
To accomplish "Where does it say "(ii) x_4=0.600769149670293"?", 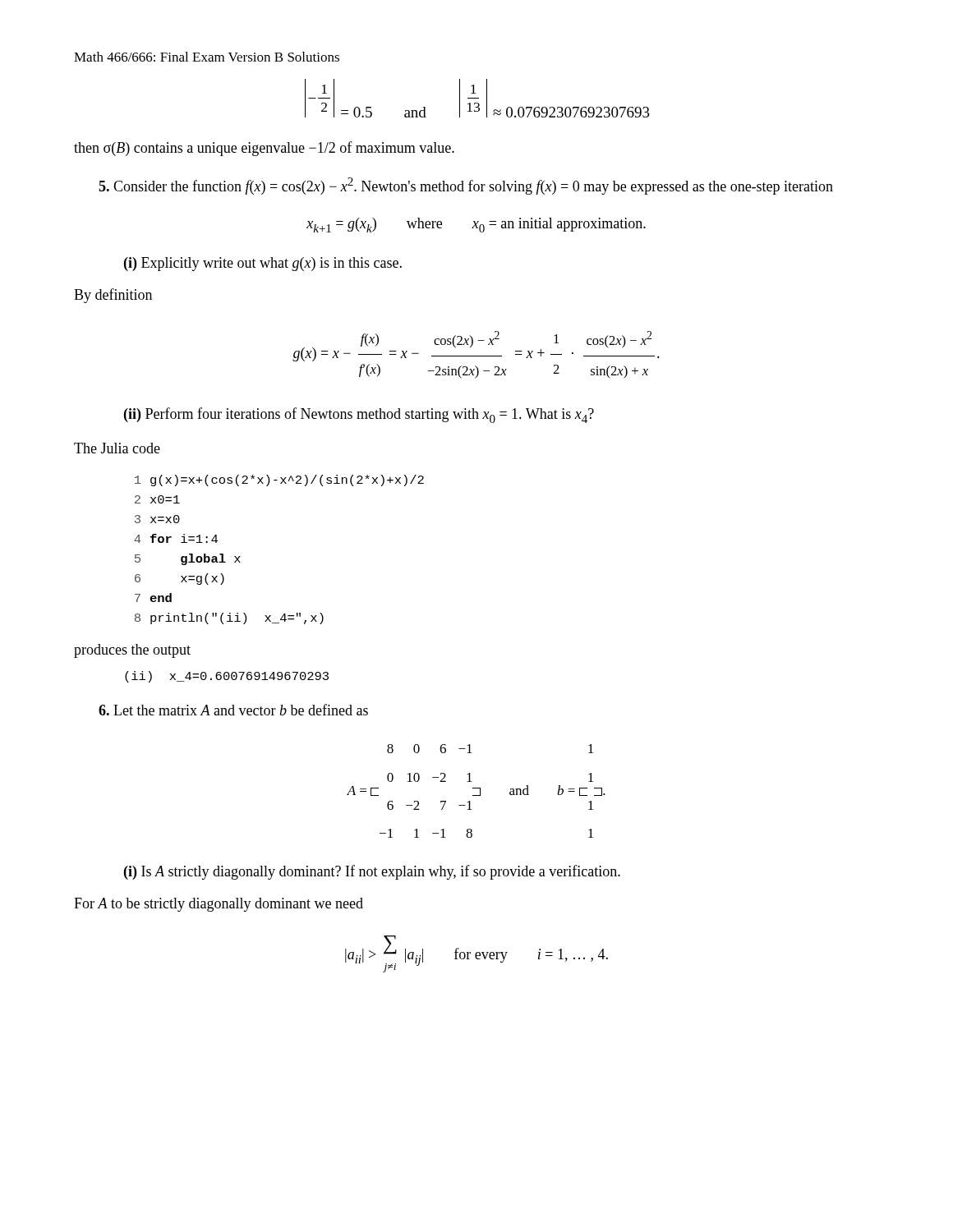I will click(x=226, y=677).
